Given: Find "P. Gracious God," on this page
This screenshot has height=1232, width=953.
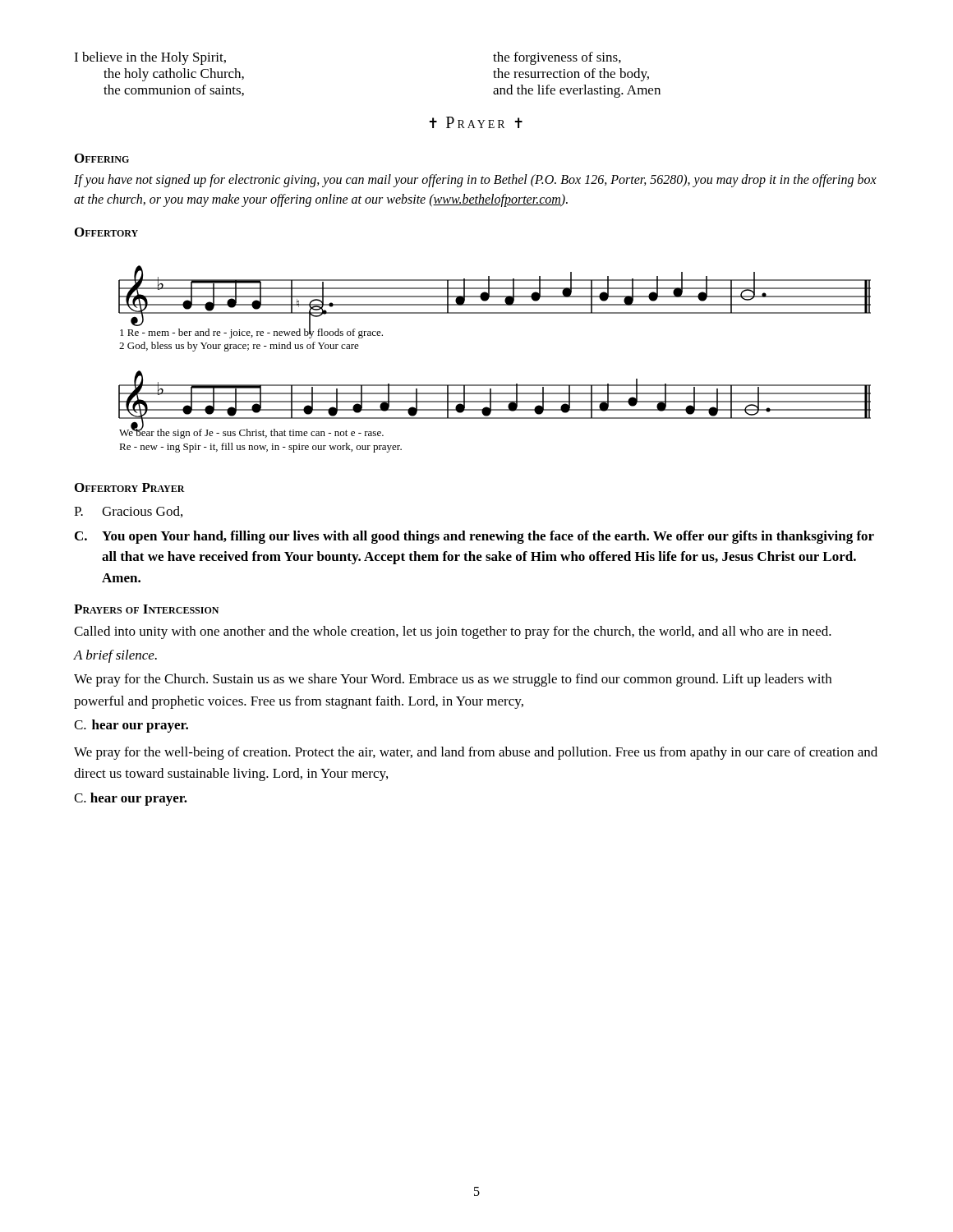Looking at the screenshot, I should 128,512.
